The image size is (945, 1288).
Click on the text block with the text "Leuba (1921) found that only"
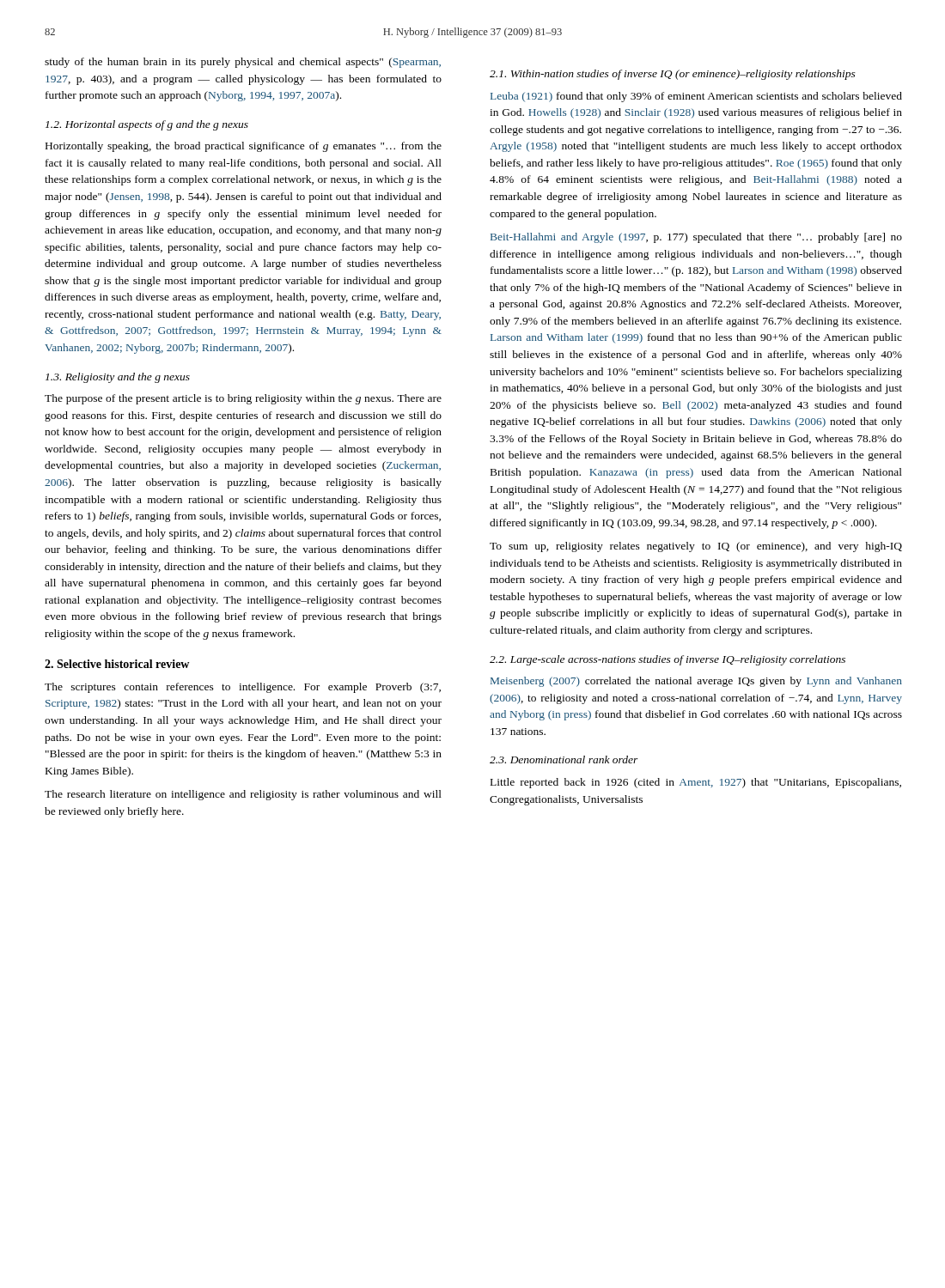point(696,363)
